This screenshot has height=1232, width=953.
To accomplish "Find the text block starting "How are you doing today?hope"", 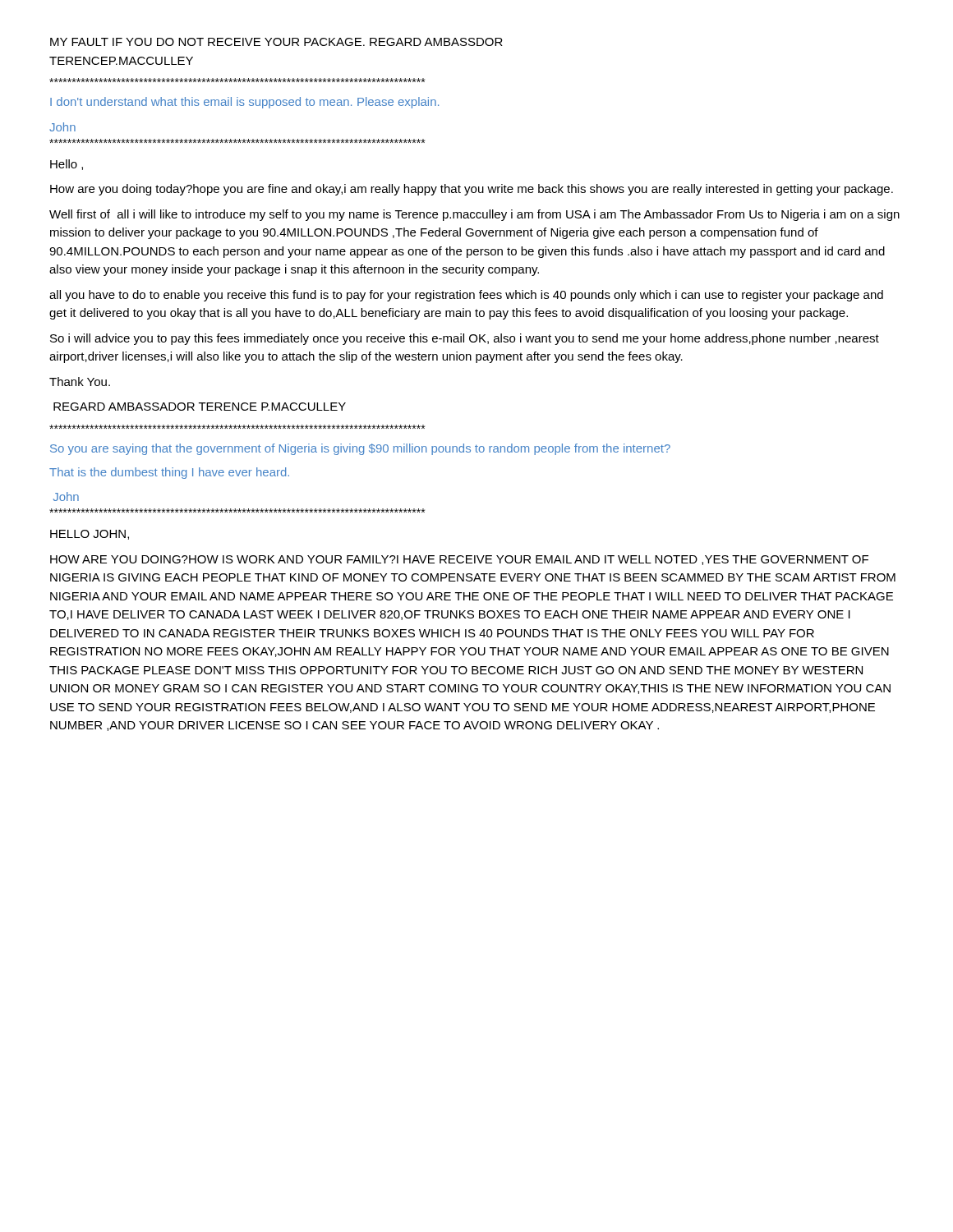I will 471,189.
